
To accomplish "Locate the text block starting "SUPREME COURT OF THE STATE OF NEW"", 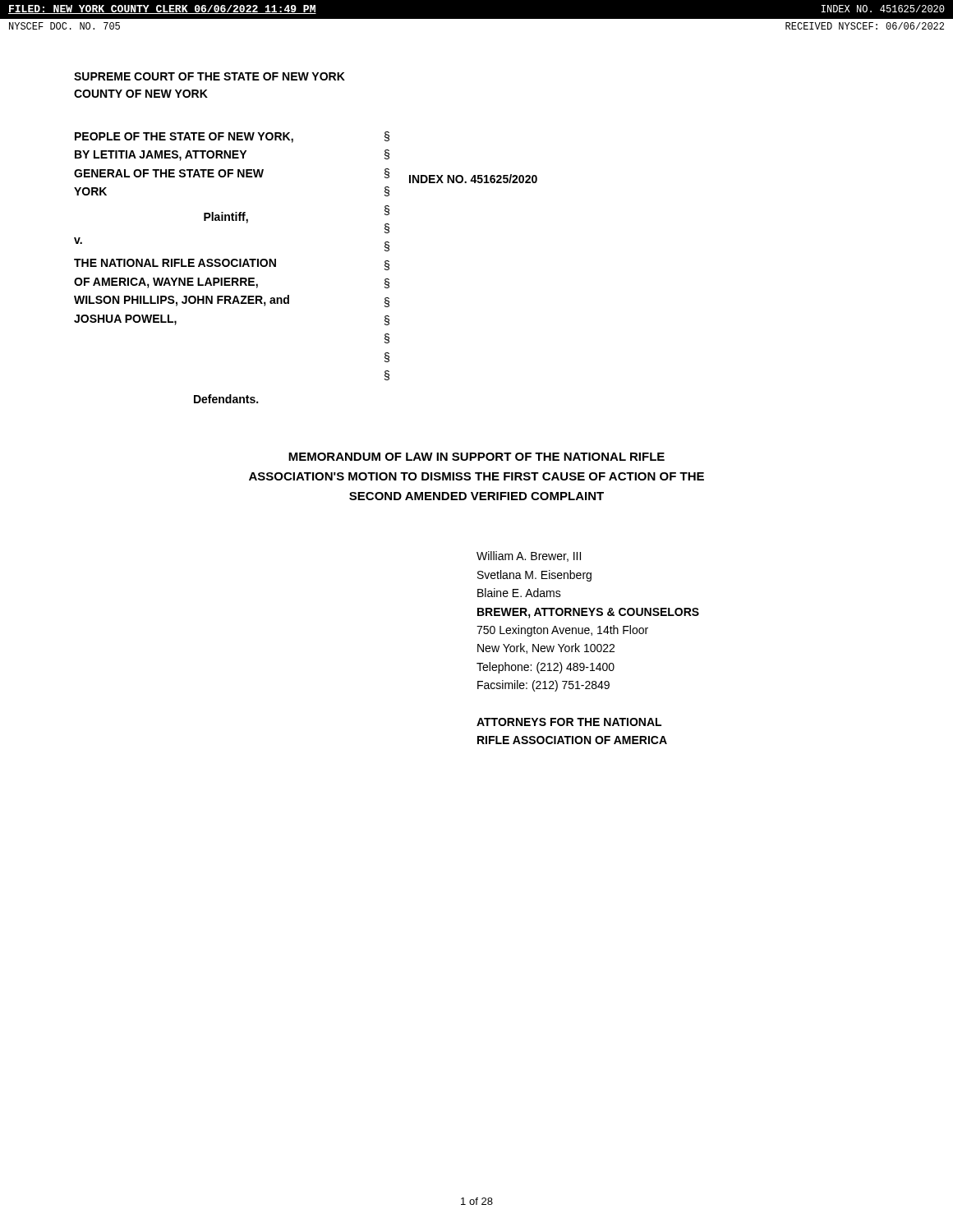I will 209,85.
